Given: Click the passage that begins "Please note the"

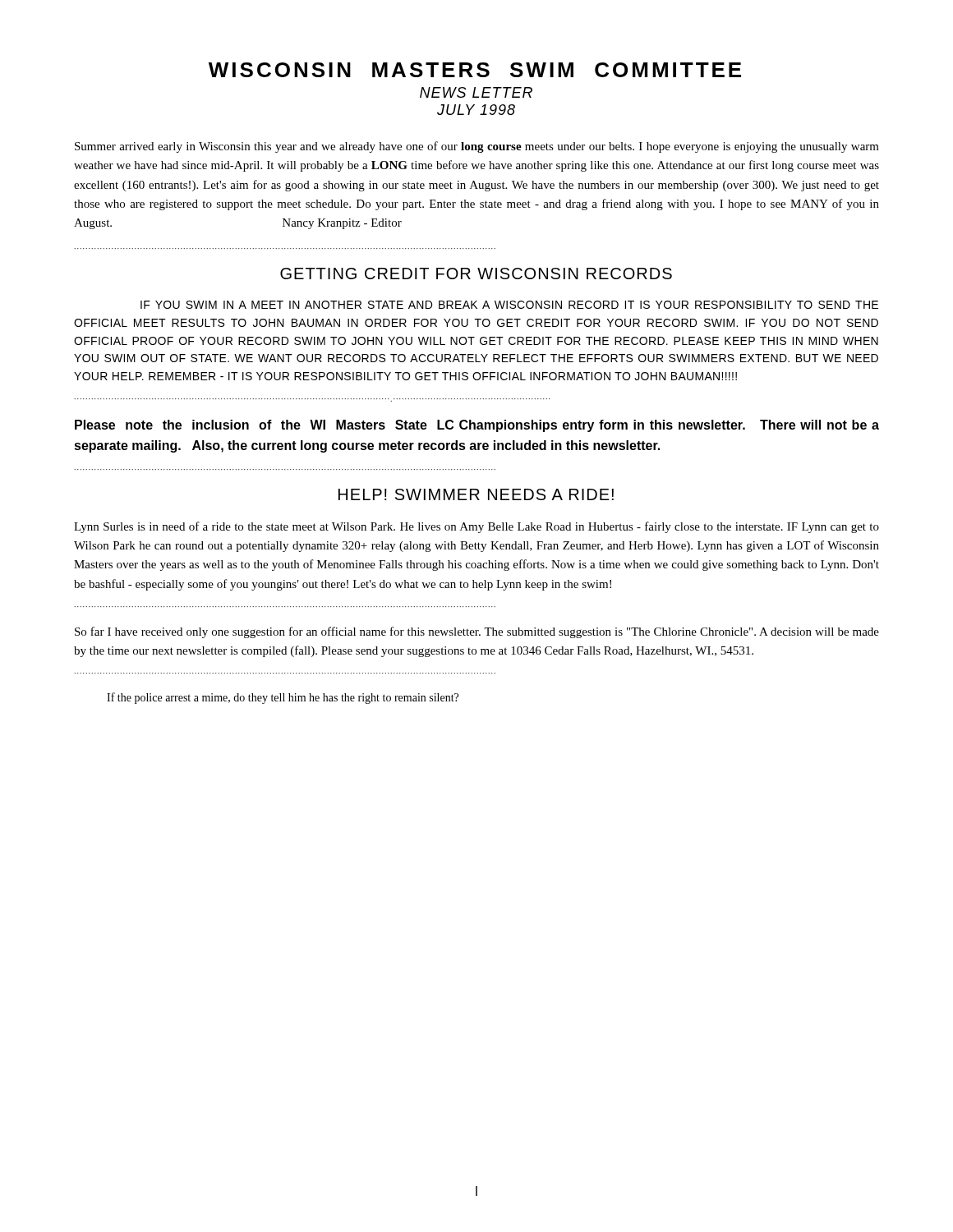Looking at the screenshot, I should [x=476, y=435].
